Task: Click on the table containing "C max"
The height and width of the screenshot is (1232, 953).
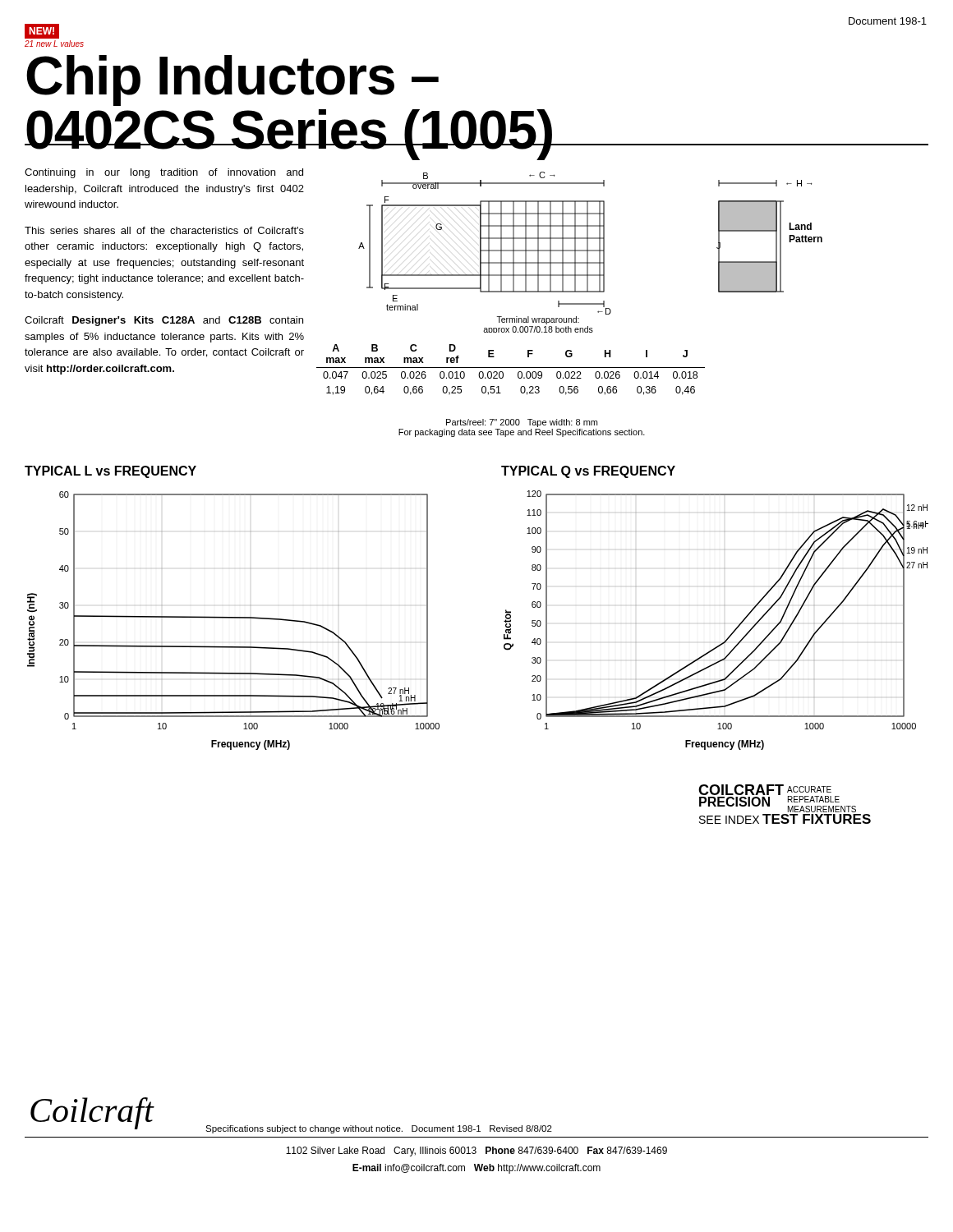Action: pyautogui.click(x=624, y=369)
